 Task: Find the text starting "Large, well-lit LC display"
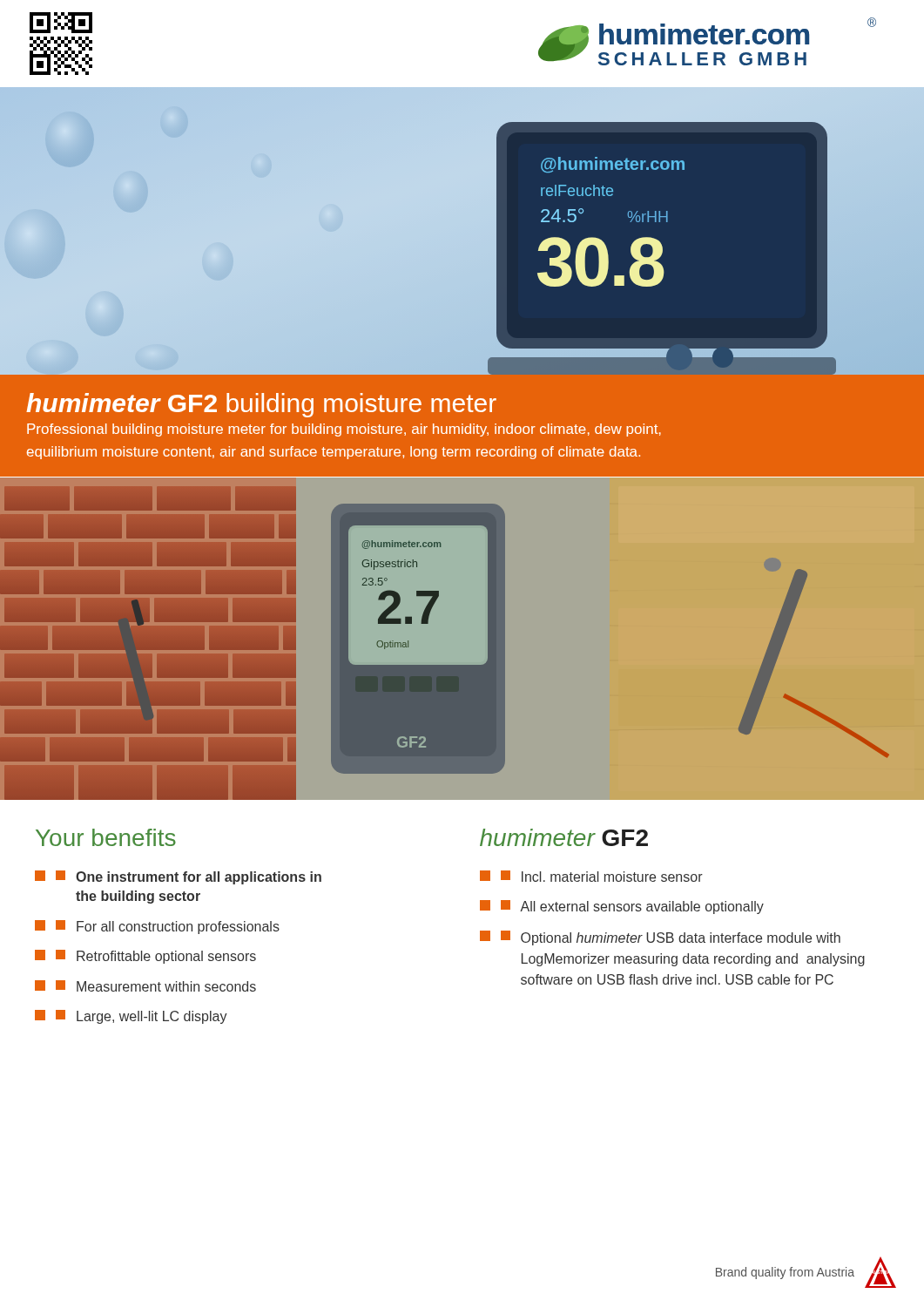141,1017
